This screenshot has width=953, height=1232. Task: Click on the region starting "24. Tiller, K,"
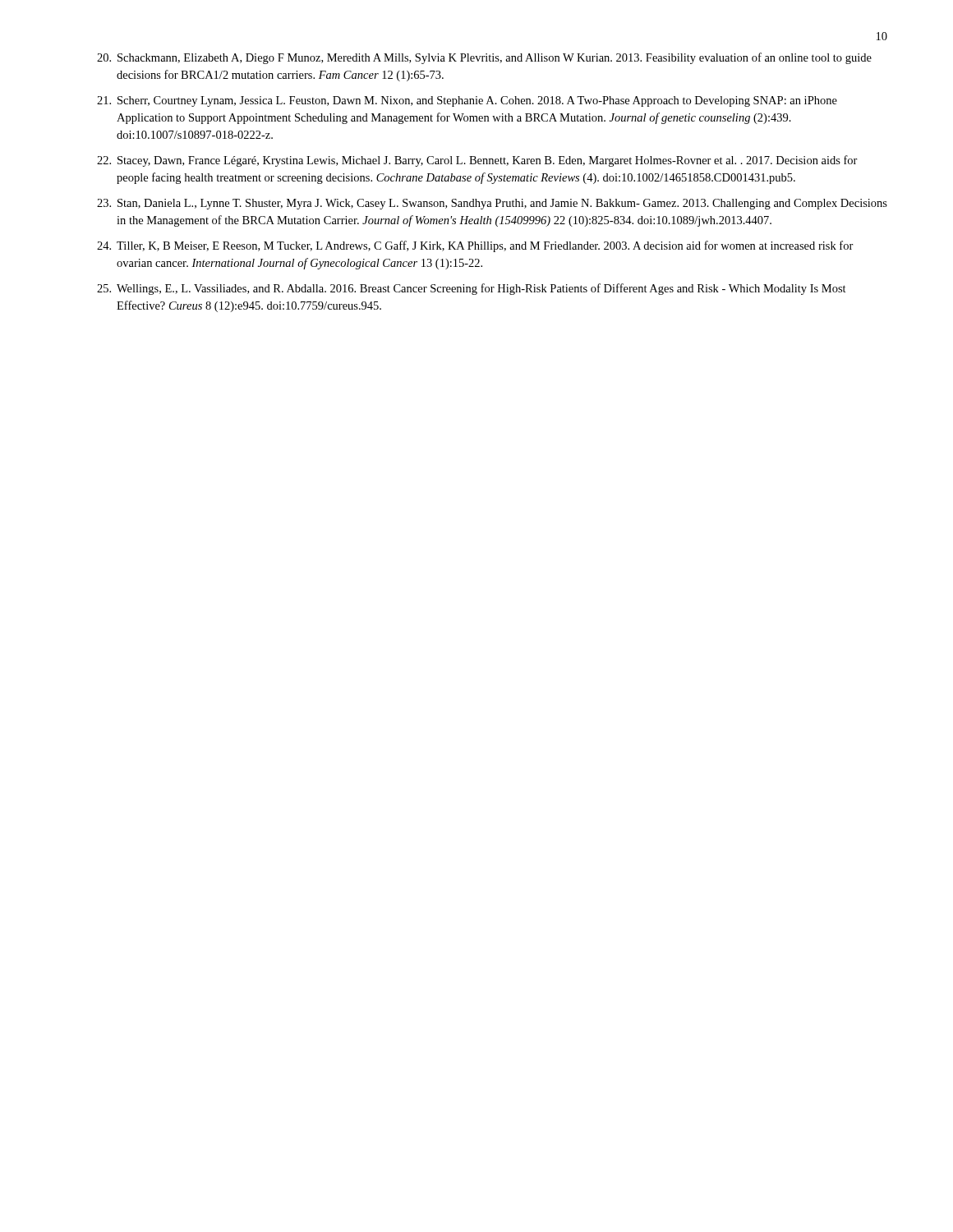tap(485, 255)
